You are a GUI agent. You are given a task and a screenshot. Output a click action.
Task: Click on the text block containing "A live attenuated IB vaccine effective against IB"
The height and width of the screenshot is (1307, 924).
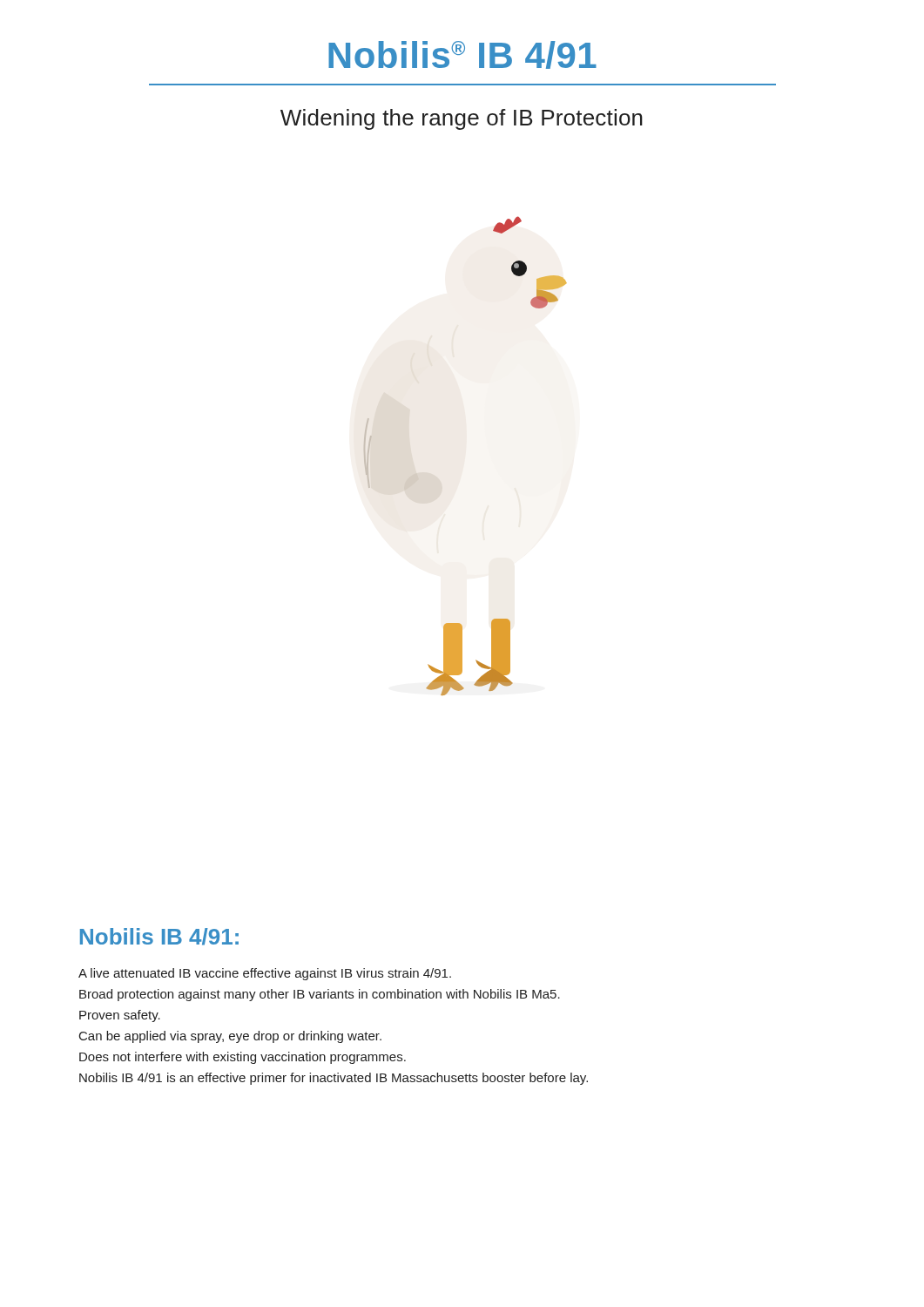pyautogui.click(x=265, y=974)
